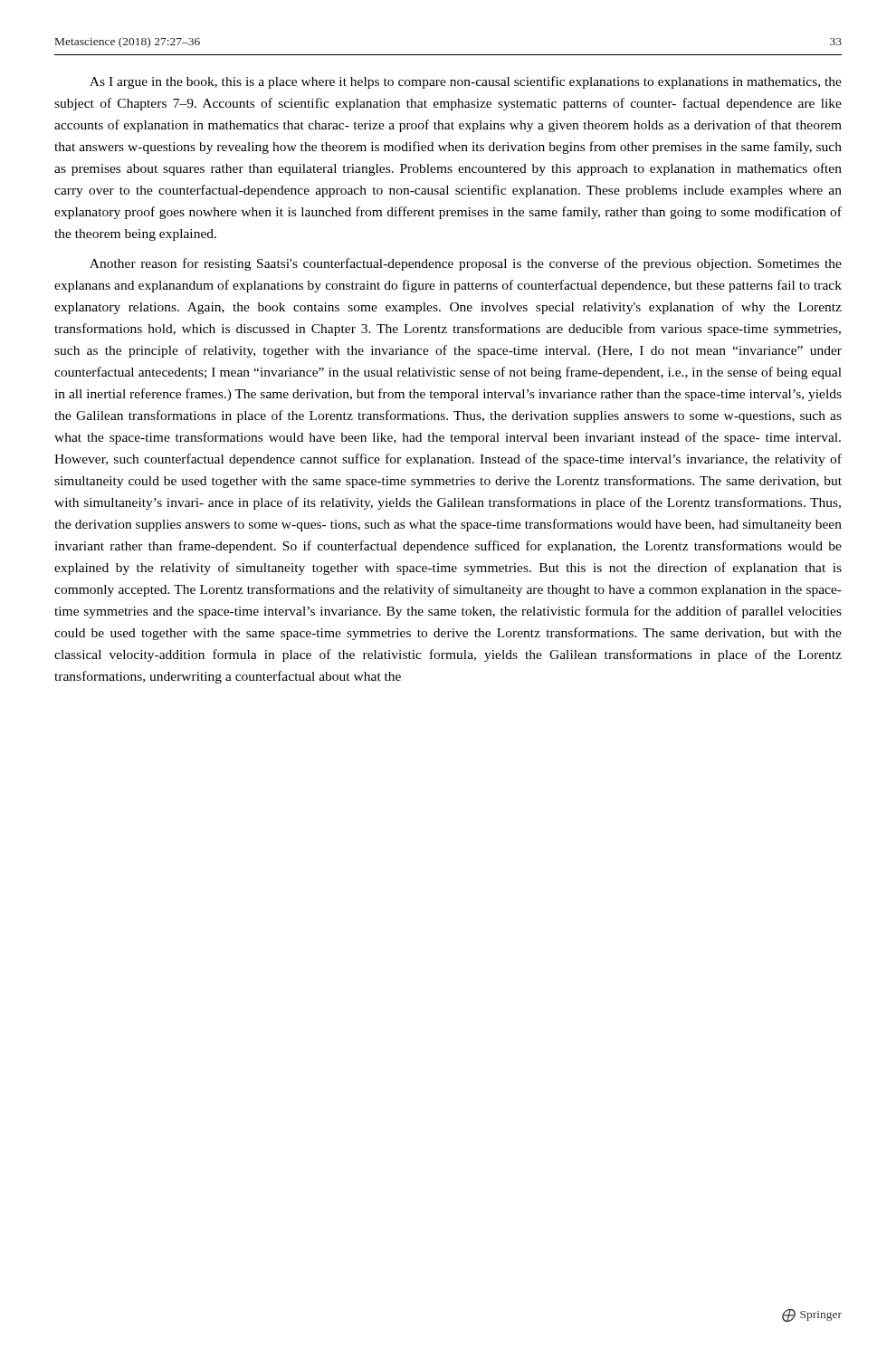Screen dimensions: 1358x896
Task: Find the block on this page that starts "Another reason for resisting"
Action: [448, 469]
